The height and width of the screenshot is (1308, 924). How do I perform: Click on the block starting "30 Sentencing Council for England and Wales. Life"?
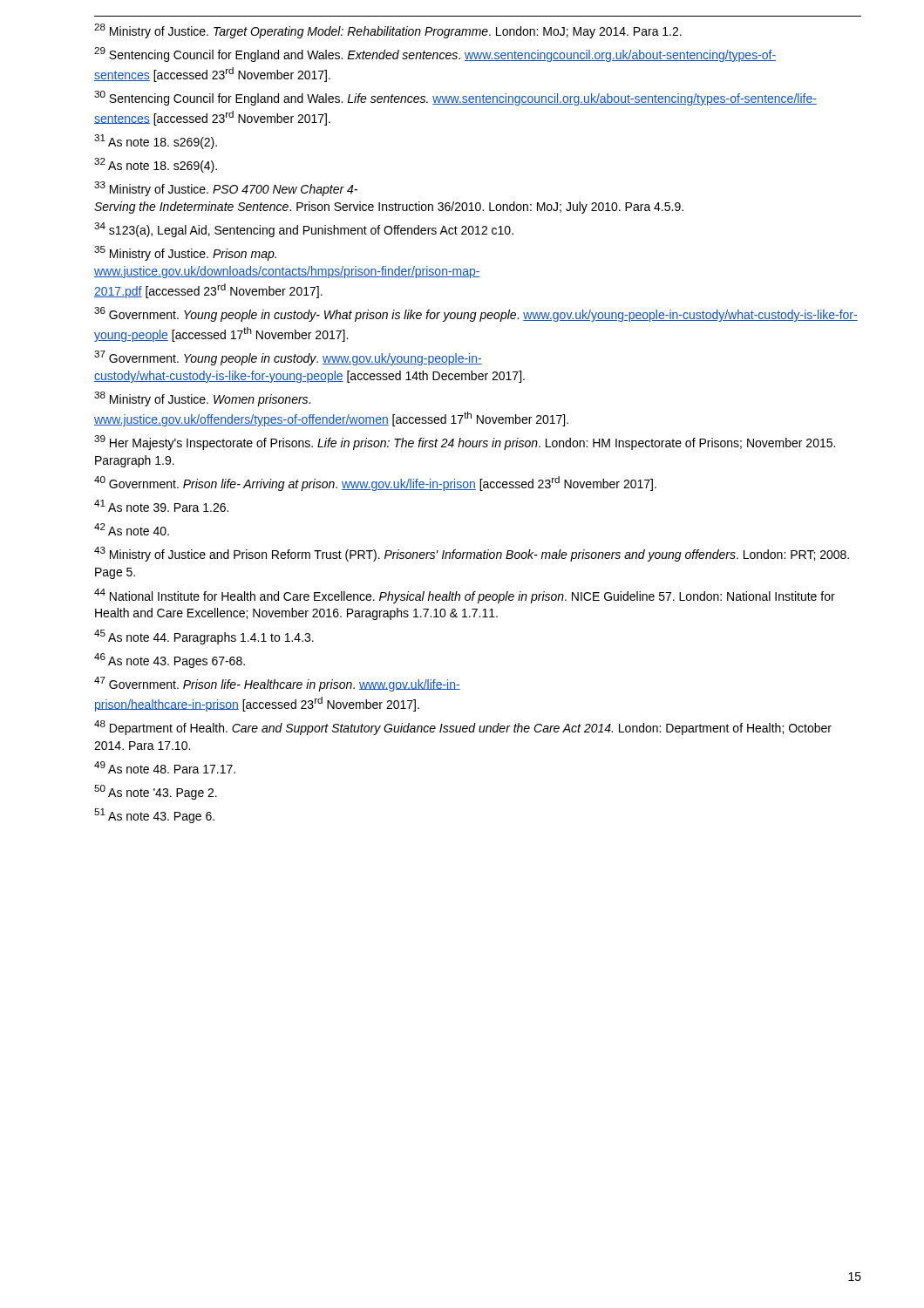click(x=455, y=106)
